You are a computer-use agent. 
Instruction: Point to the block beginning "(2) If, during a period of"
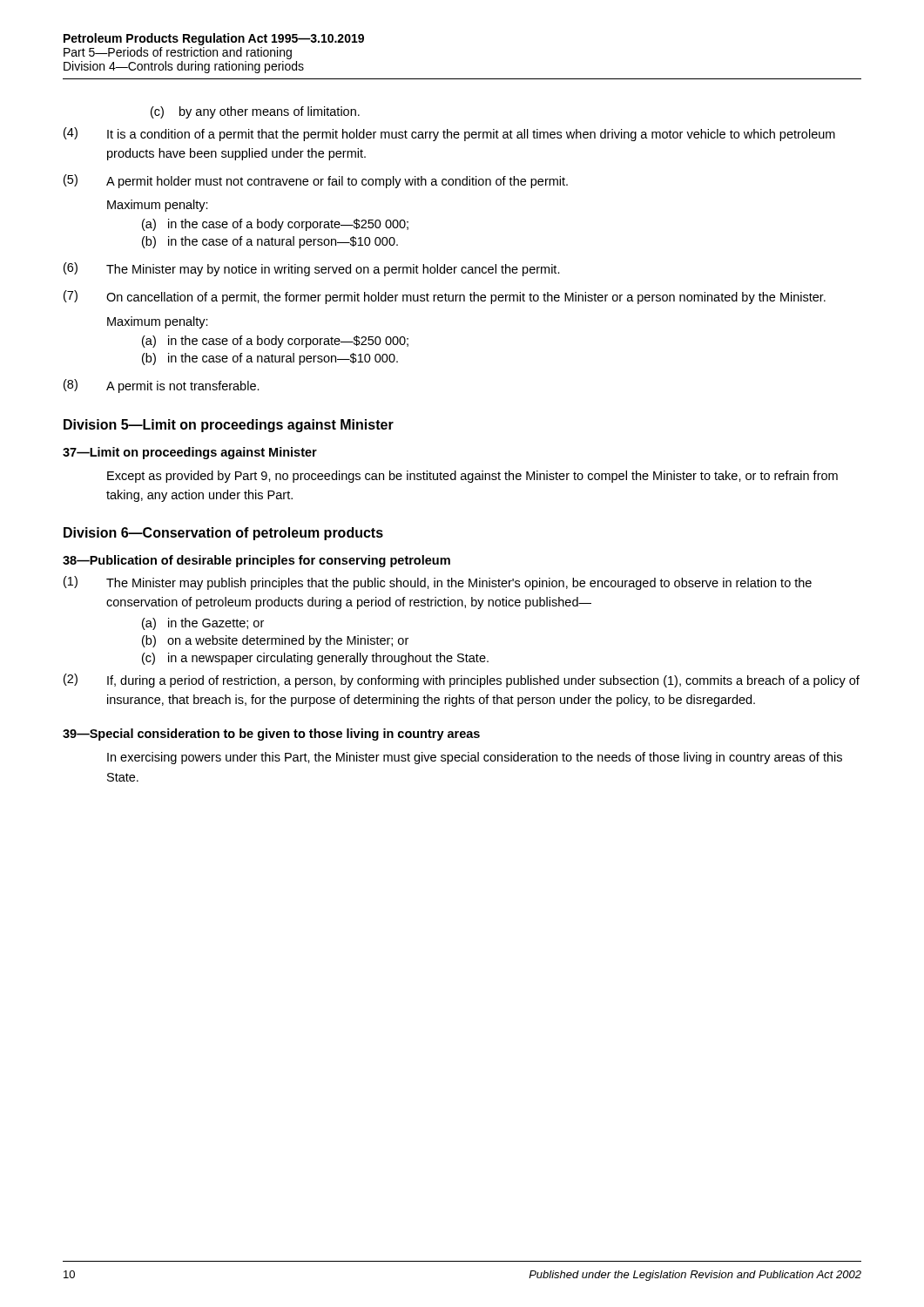(462, 691)
